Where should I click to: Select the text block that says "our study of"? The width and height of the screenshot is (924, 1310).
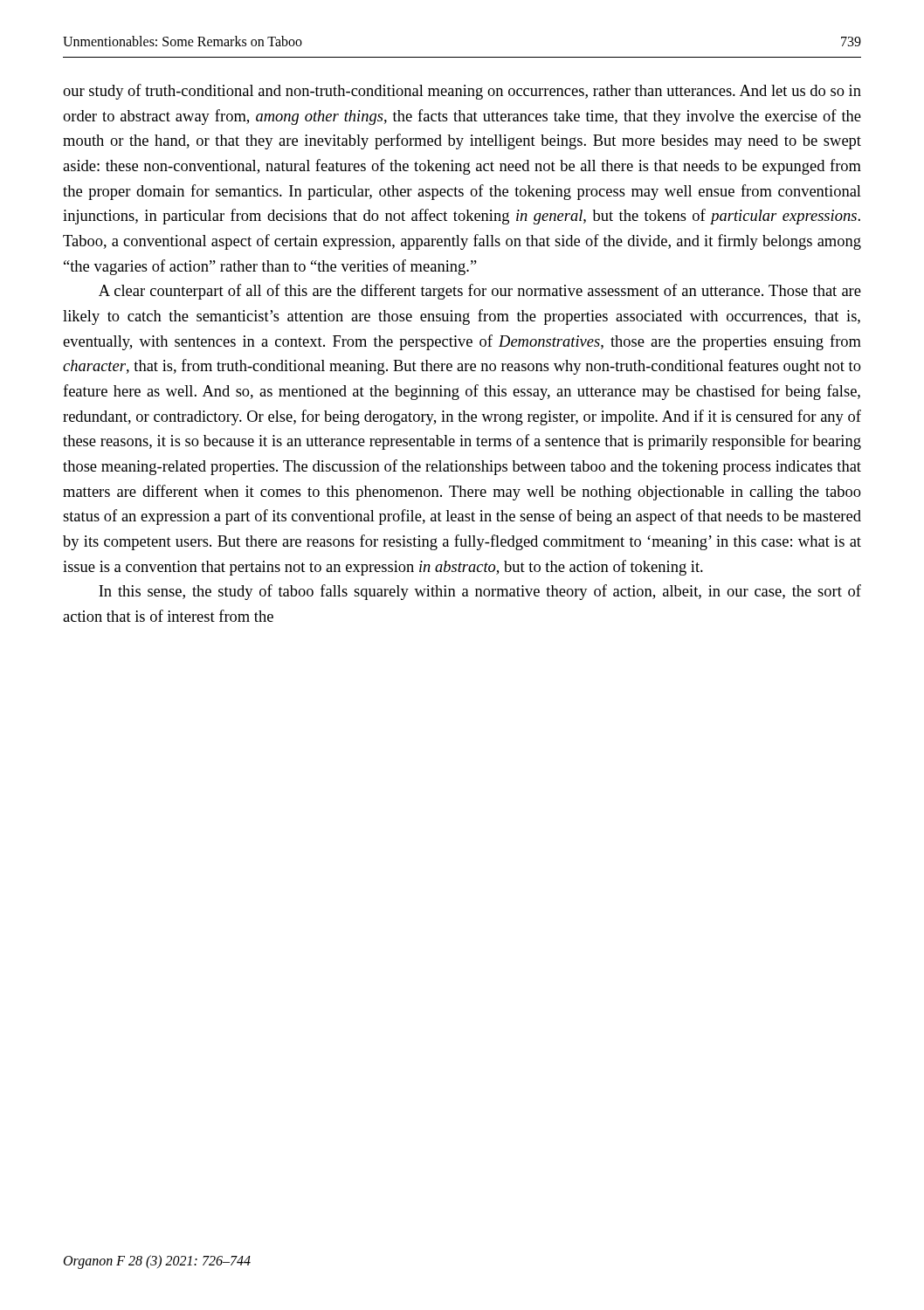[462, 354]
